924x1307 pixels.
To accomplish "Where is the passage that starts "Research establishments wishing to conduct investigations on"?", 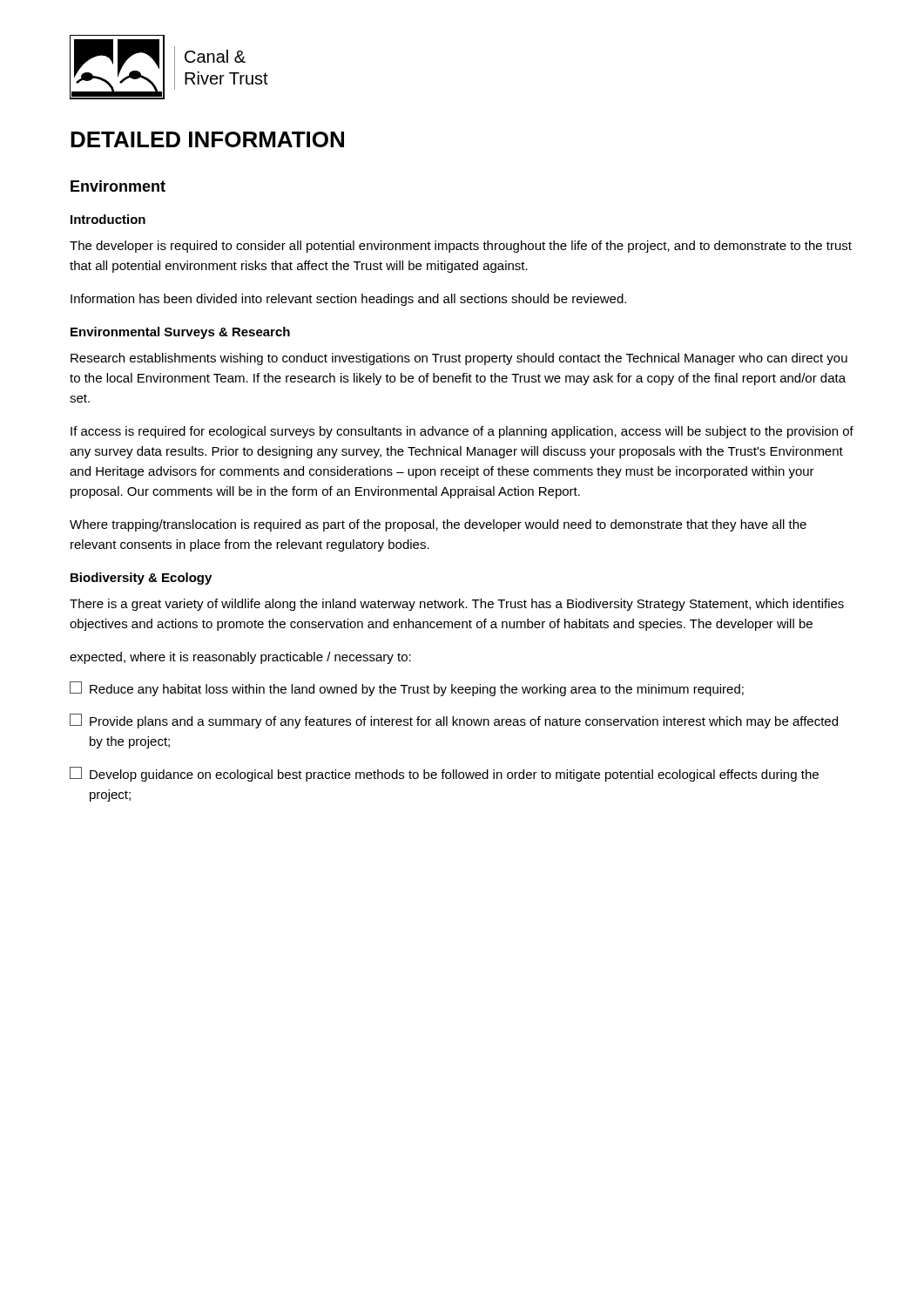I will (459, 378).
